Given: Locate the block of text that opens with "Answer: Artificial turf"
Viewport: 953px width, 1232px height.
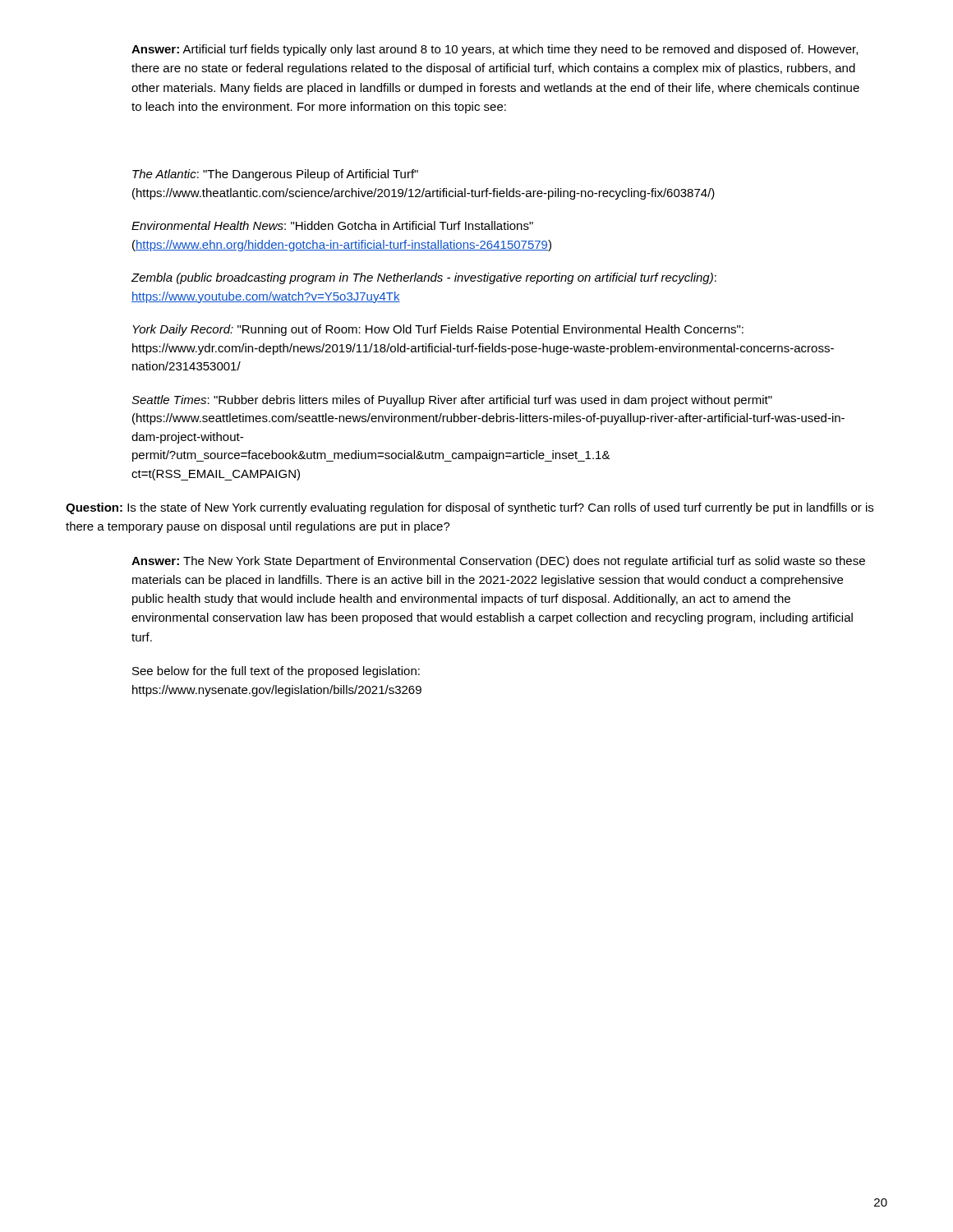Looking at the screenshot, I should 496,77.
